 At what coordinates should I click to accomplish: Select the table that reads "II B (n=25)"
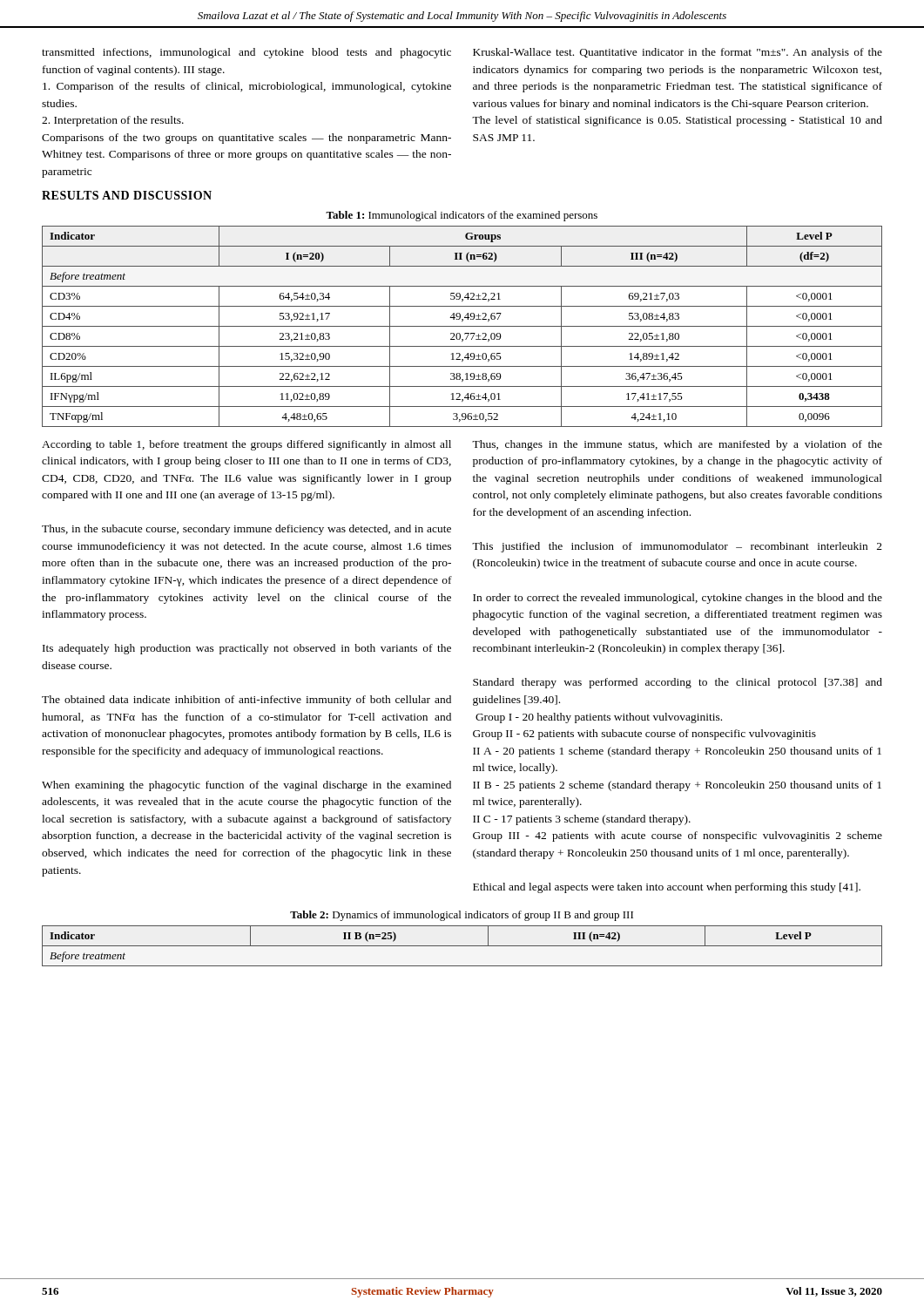(x=462, y=946)
